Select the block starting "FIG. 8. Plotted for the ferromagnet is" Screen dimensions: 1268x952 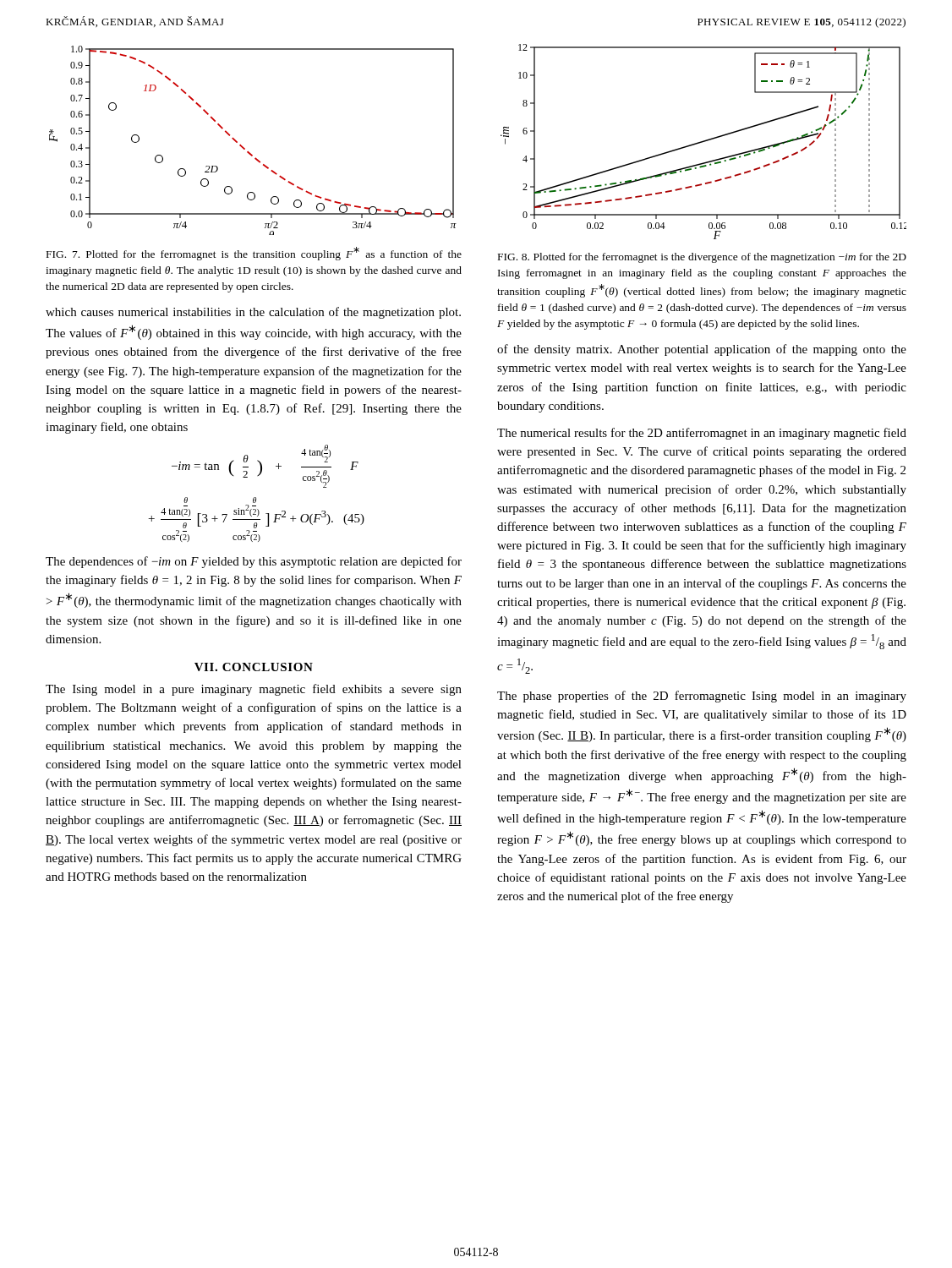point(702,290)
